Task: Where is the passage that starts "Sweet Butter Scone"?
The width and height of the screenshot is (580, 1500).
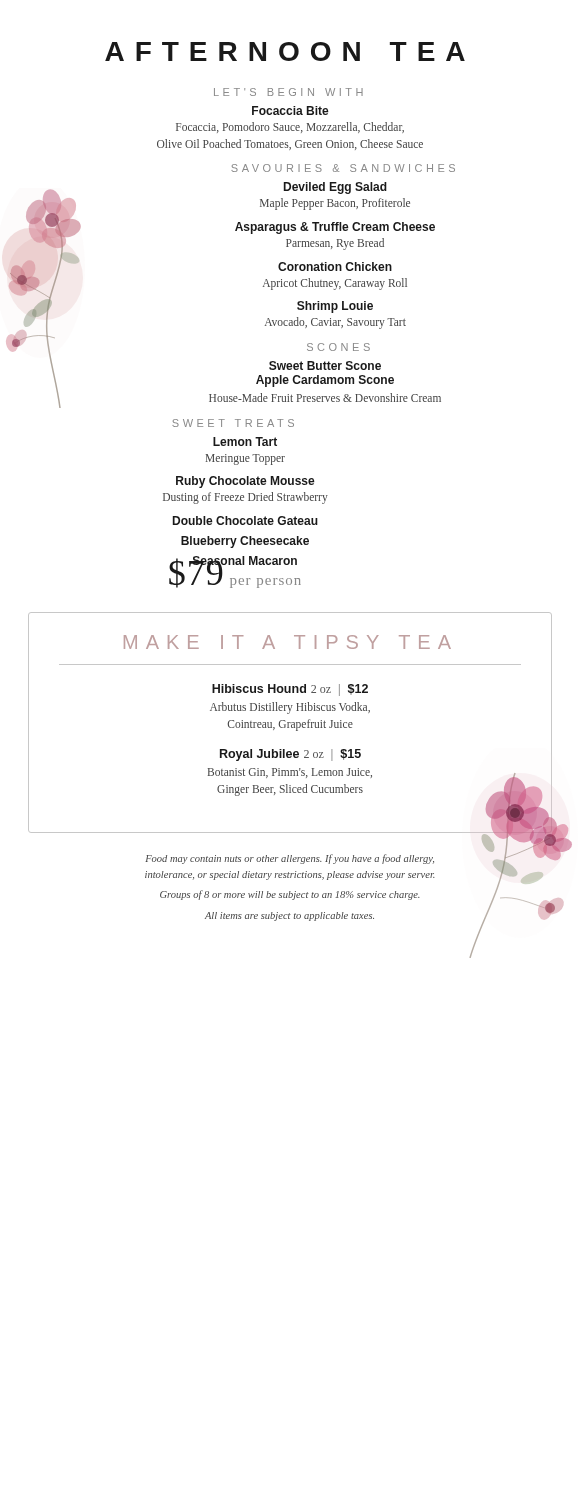Action: click(325, 383)
